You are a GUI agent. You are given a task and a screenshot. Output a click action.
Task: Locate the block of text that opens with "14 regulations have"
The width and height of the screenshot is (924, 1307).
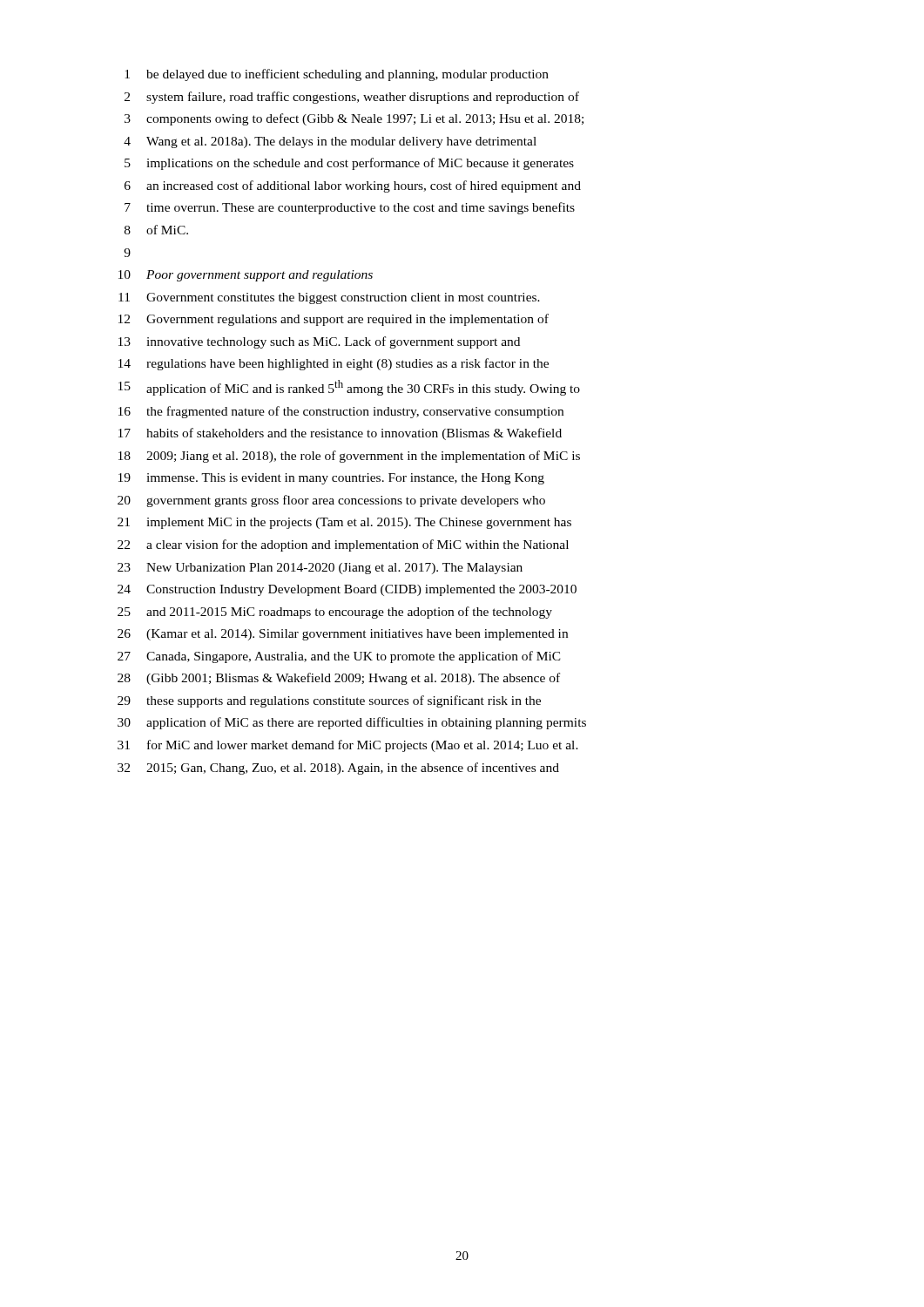pos(462,363)
